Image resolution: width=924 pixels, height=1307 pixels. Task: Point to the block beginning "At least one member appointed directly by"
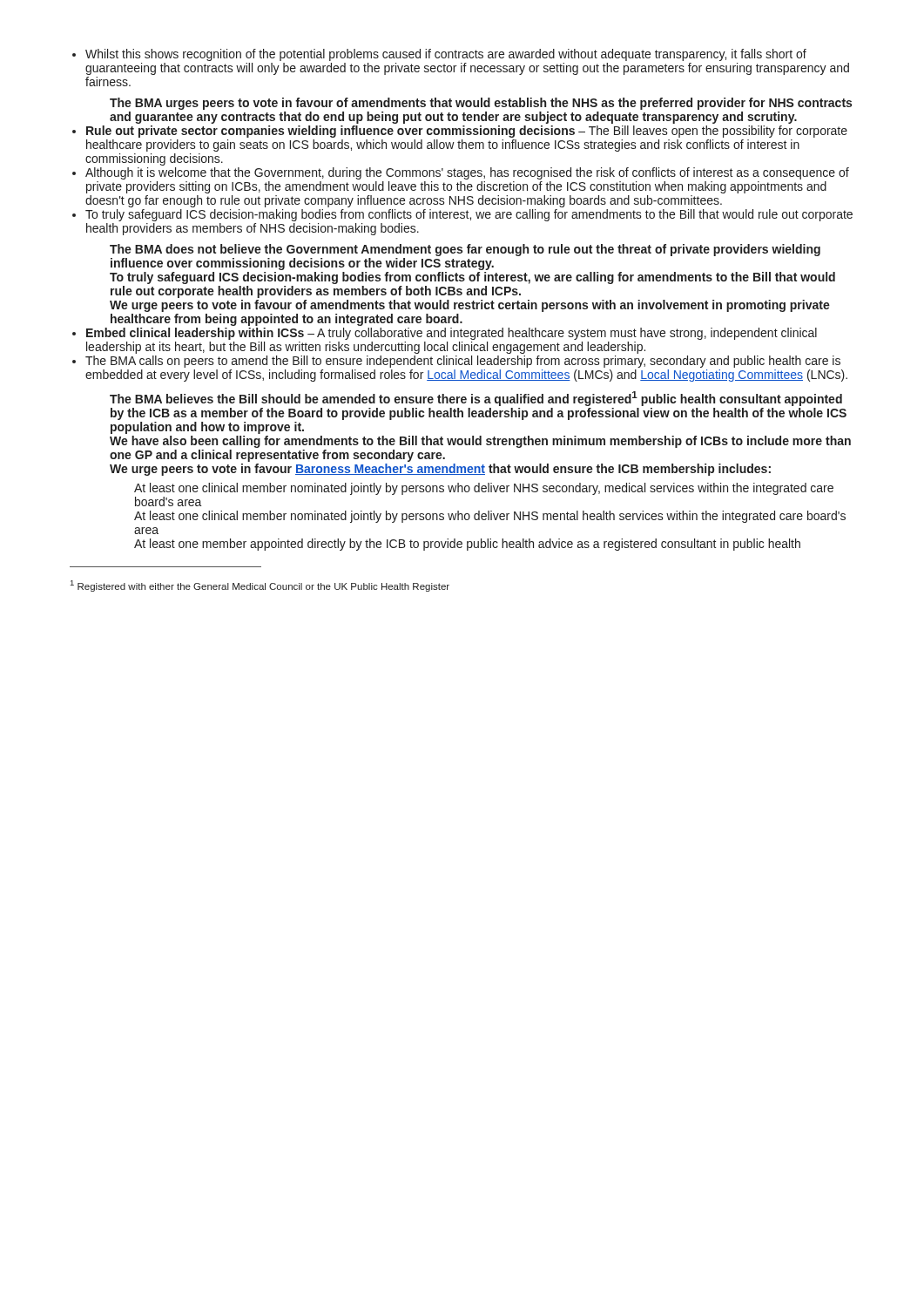(x=494, y=543)
